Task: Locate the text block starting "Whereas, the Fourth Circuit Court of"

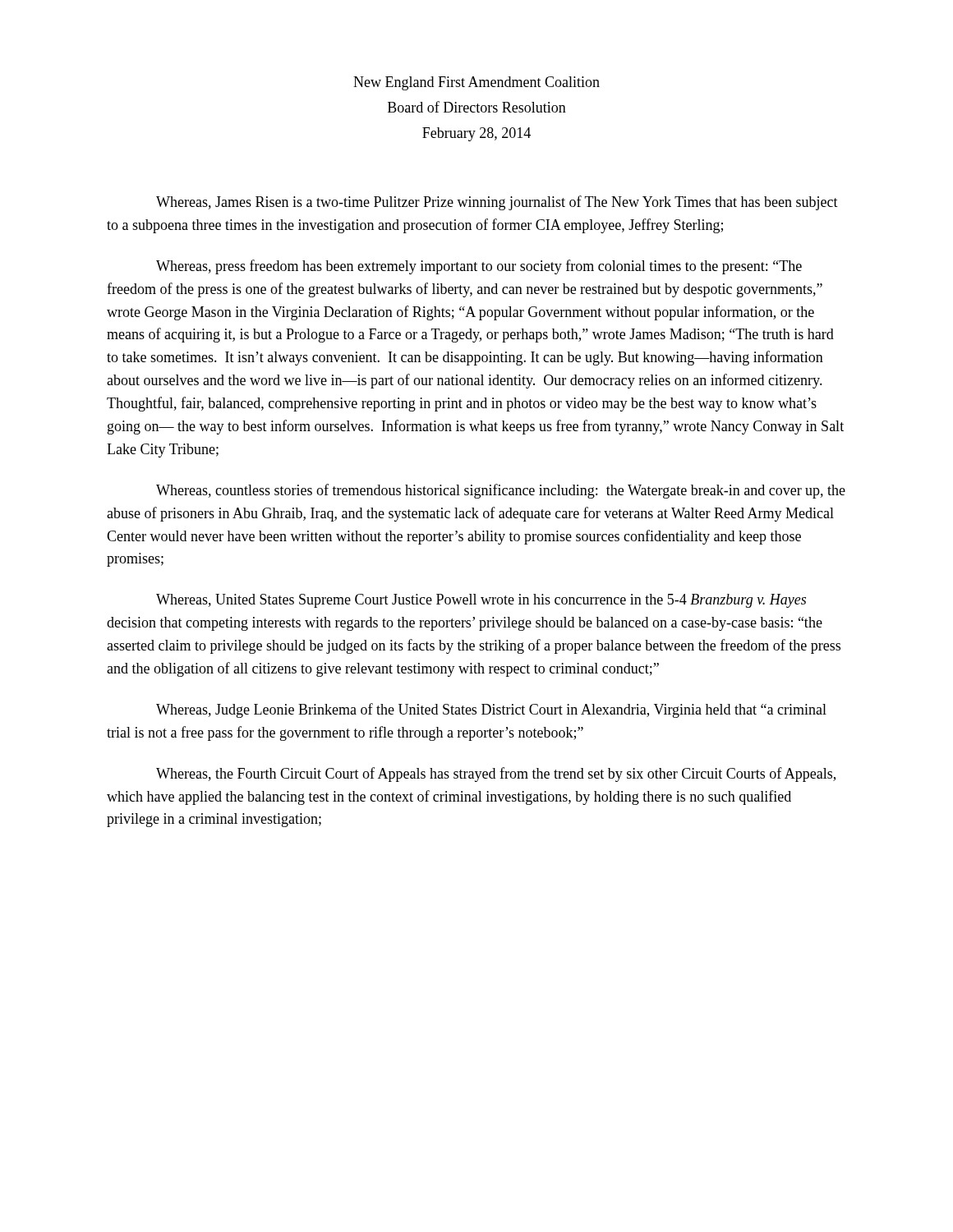Action: pyautogui.click(x=472, y=796)
